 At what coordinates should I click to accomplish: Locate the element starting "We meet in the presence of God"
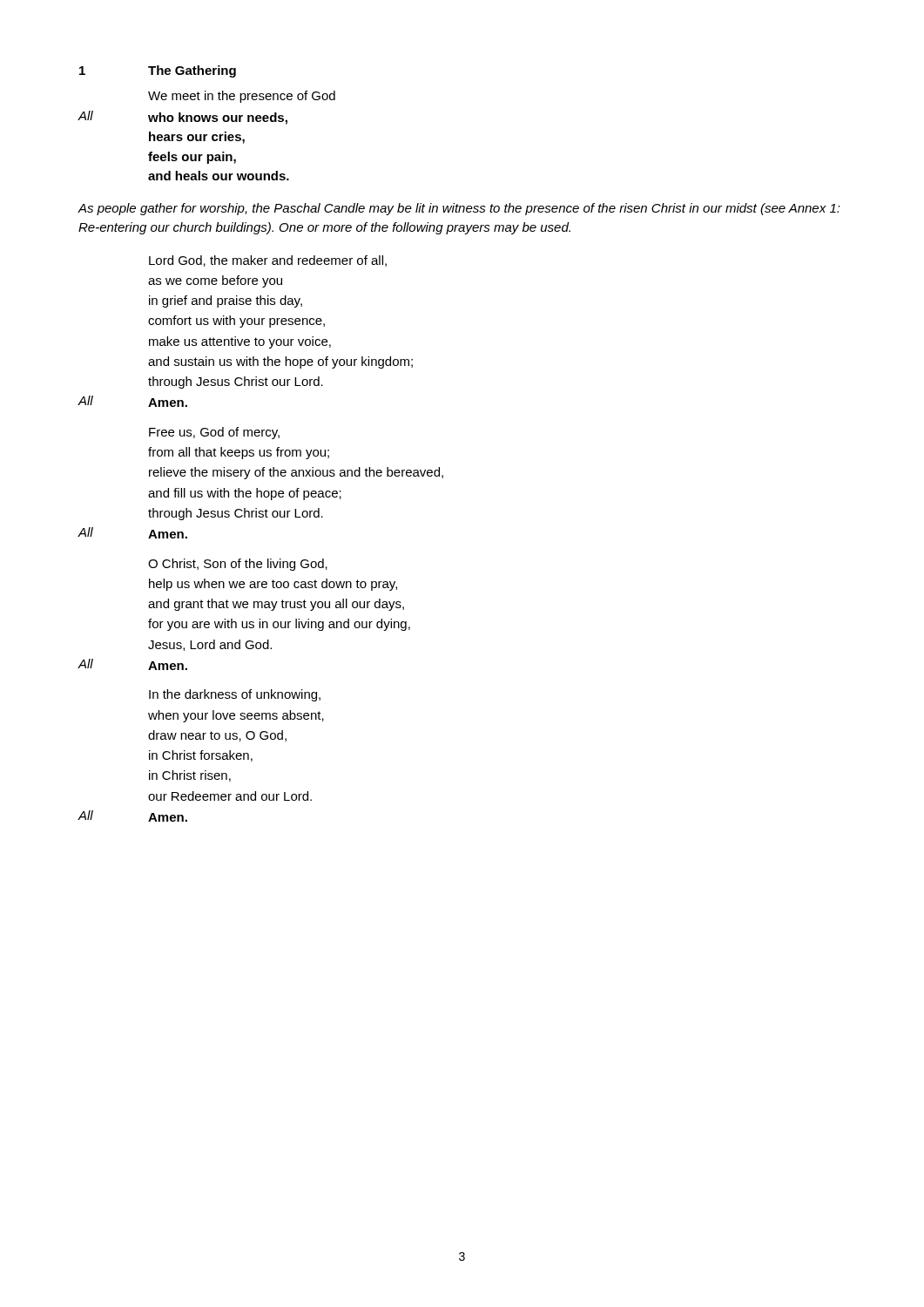242,97
